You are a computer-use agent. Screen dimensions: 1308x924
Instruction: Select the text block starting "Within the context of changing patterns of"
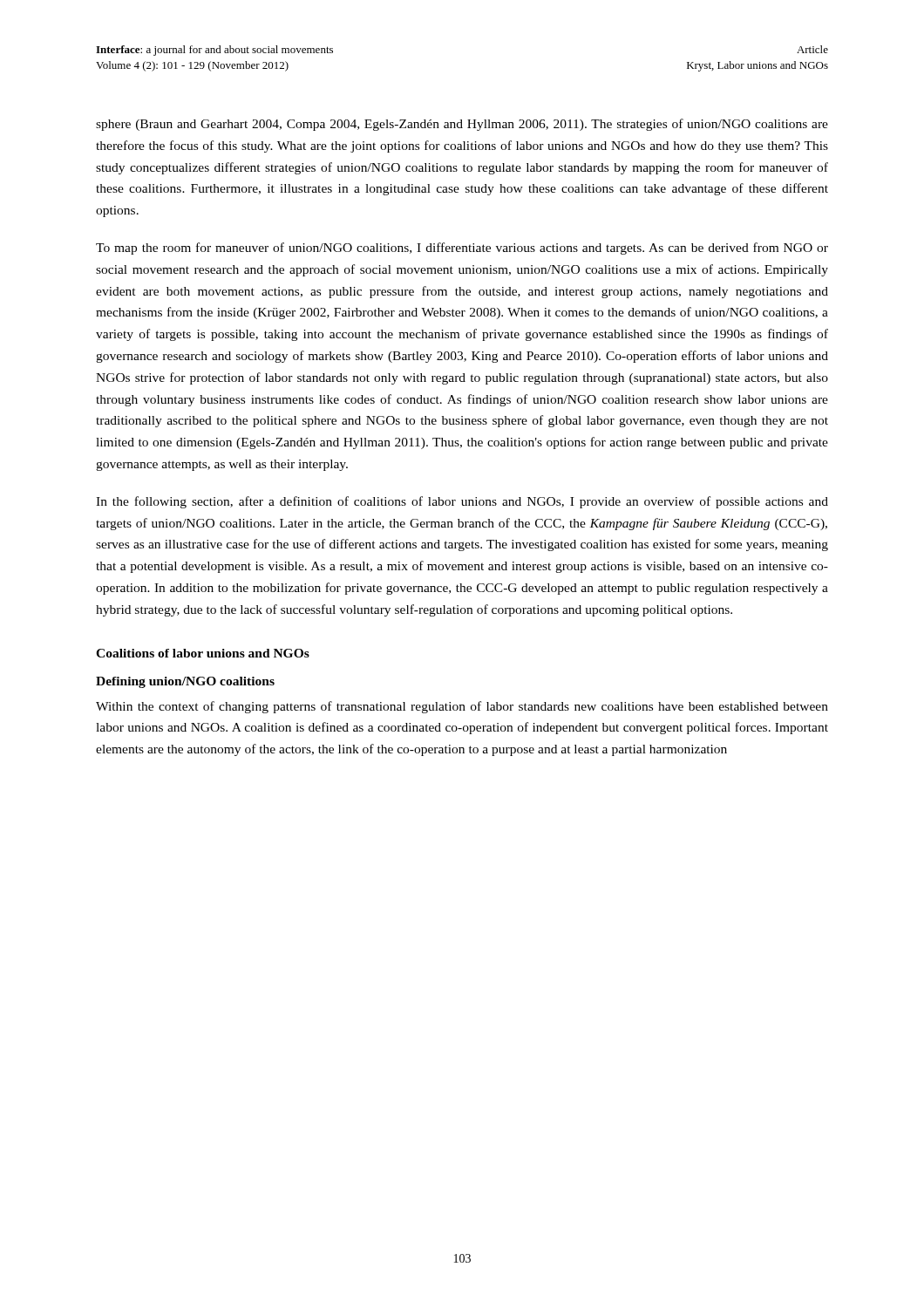pyautogui.click(x=462, y=728)
